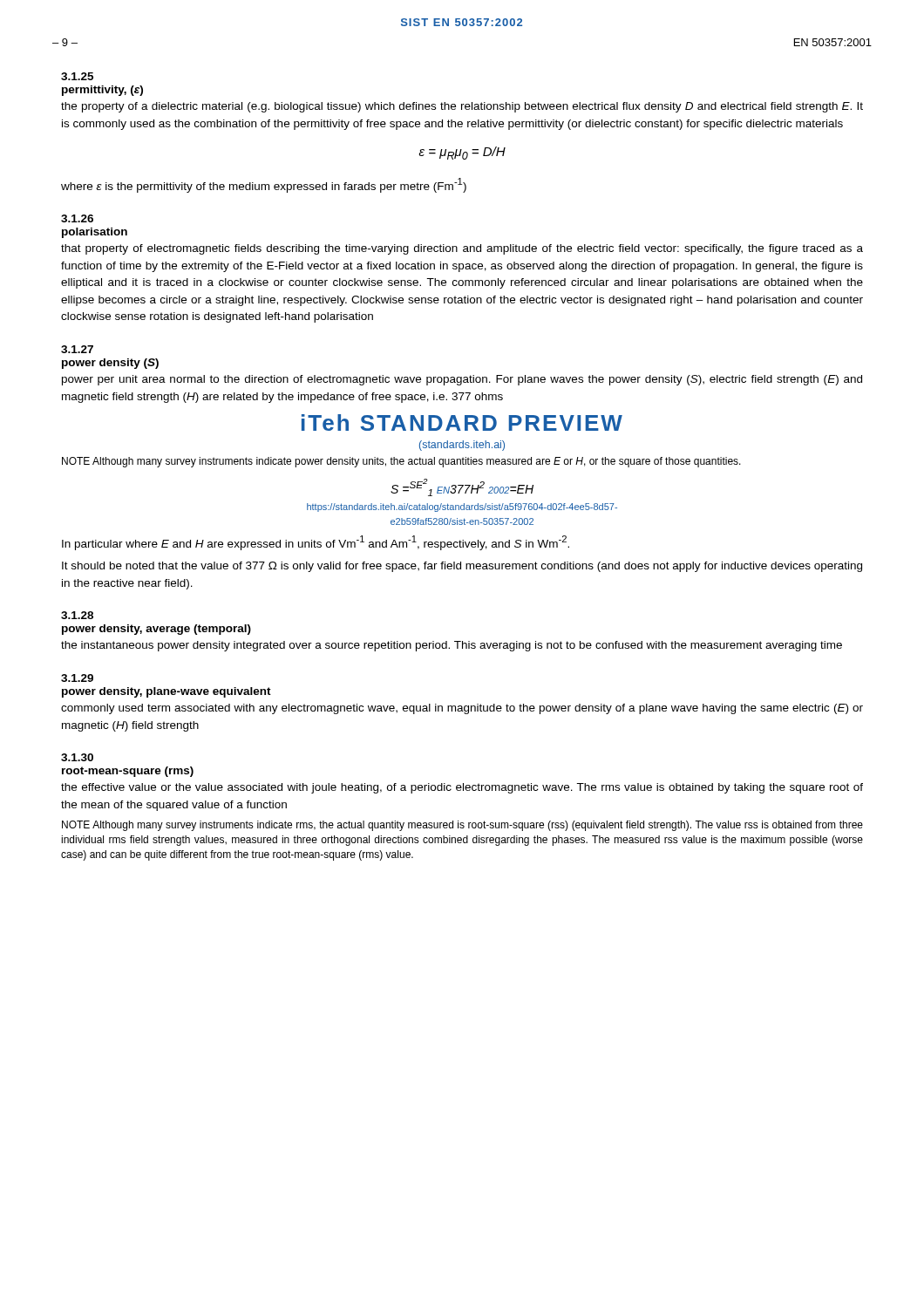
Task: Find "power density (S)" on this page
Action: click(x=110, y=362)
